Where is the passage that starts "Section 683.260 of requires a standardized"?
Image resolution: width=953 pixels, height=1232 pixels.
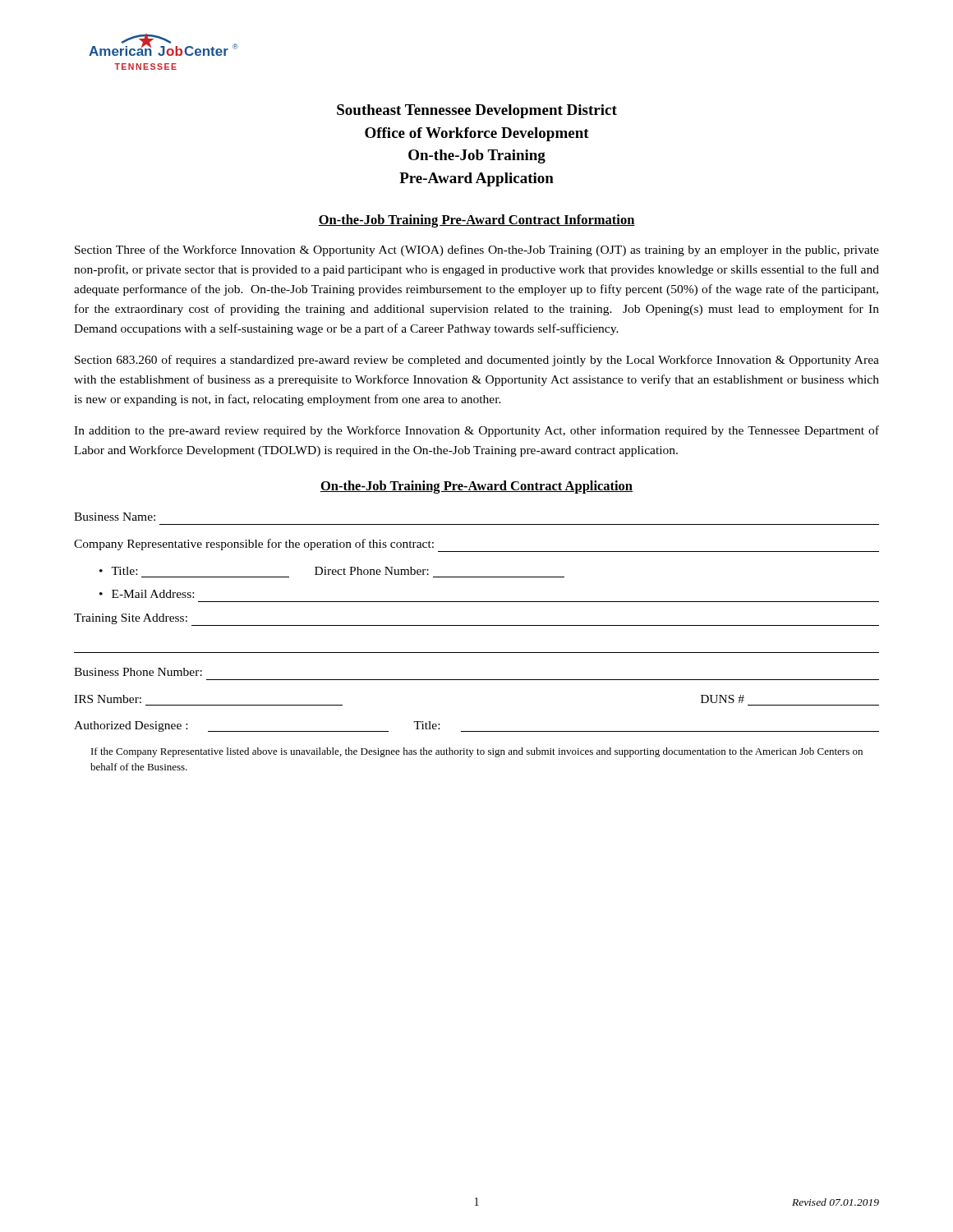(476, 379)
